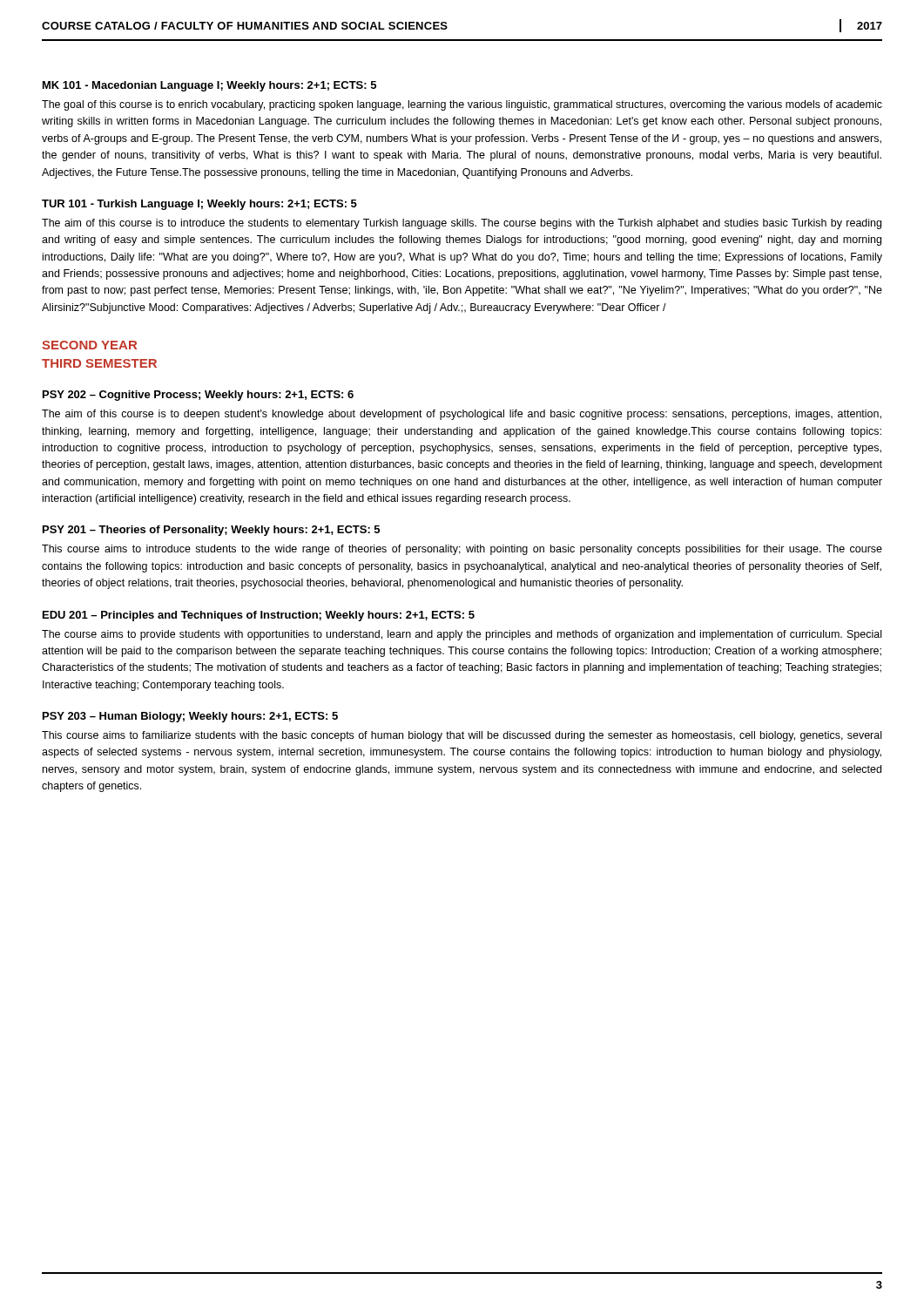Click the passage that begins "This course aims to introduce students to the"
The image size is (924, 1307).
pyautogui.click(x=462, y=566)
